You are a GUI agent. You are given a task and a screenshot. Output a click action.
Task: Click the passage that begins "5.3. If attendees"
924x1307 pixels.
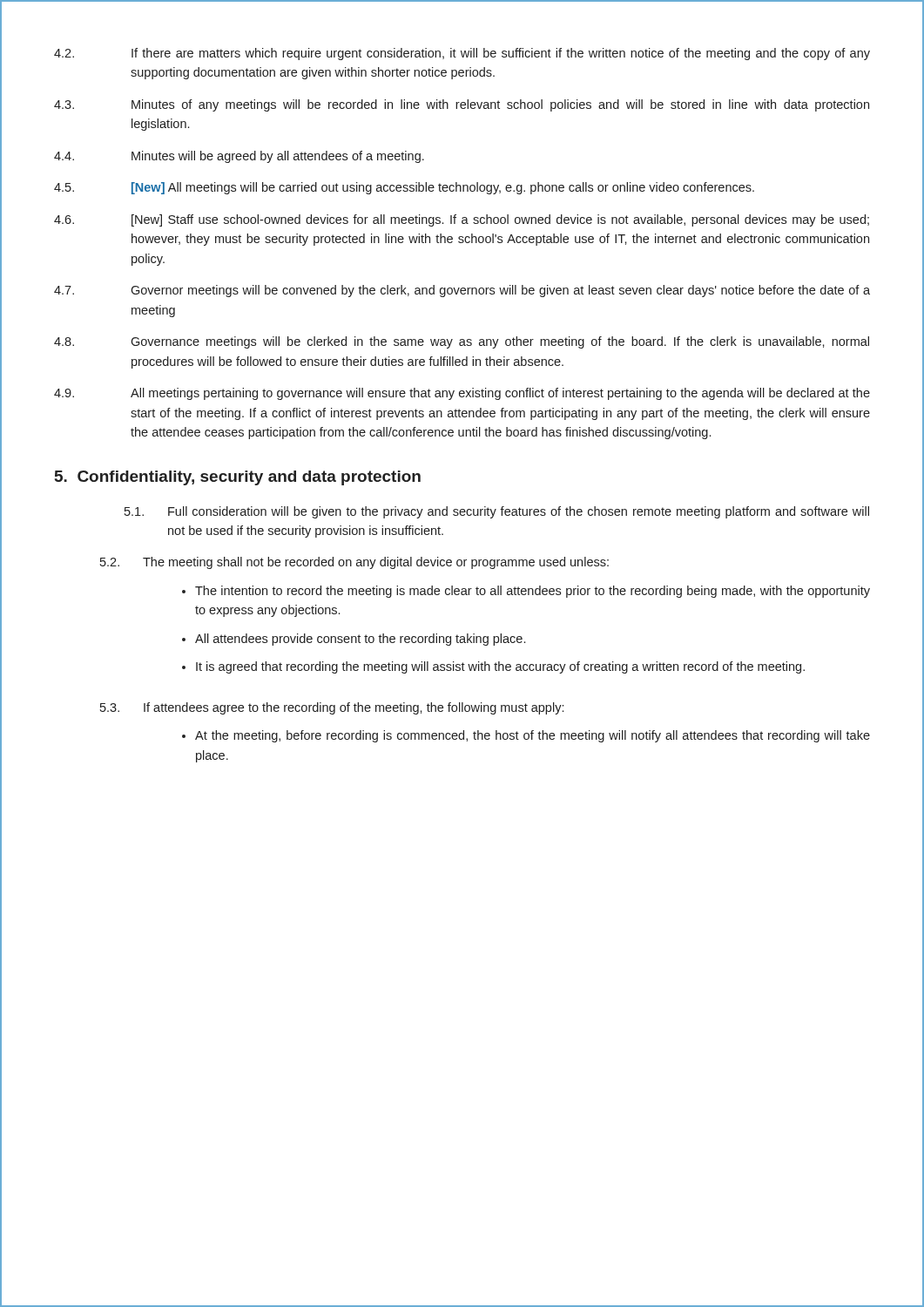[x=485, y=736]
